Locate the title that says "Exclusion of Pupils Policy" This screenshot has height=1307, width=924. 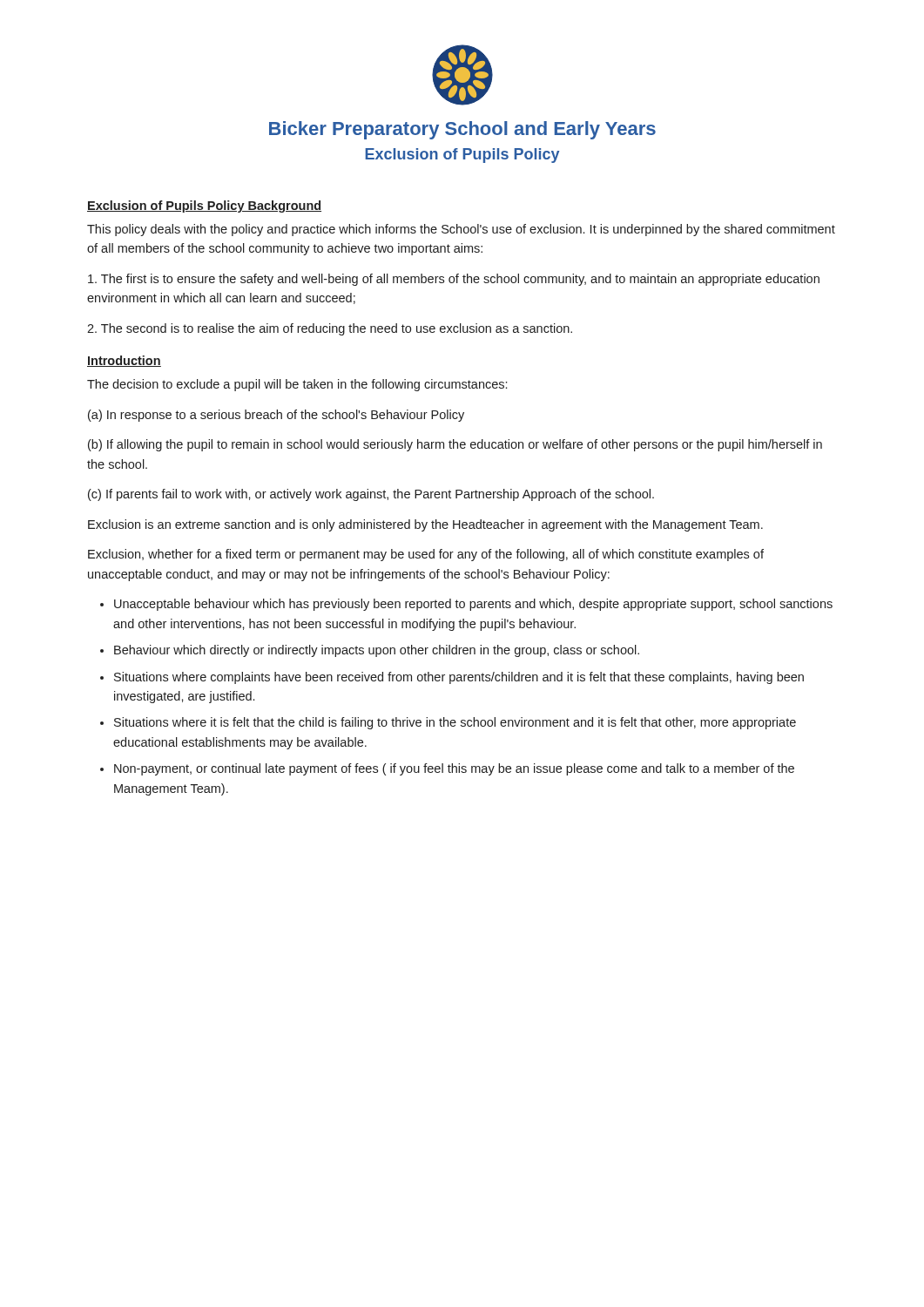(x=462, y=154)
